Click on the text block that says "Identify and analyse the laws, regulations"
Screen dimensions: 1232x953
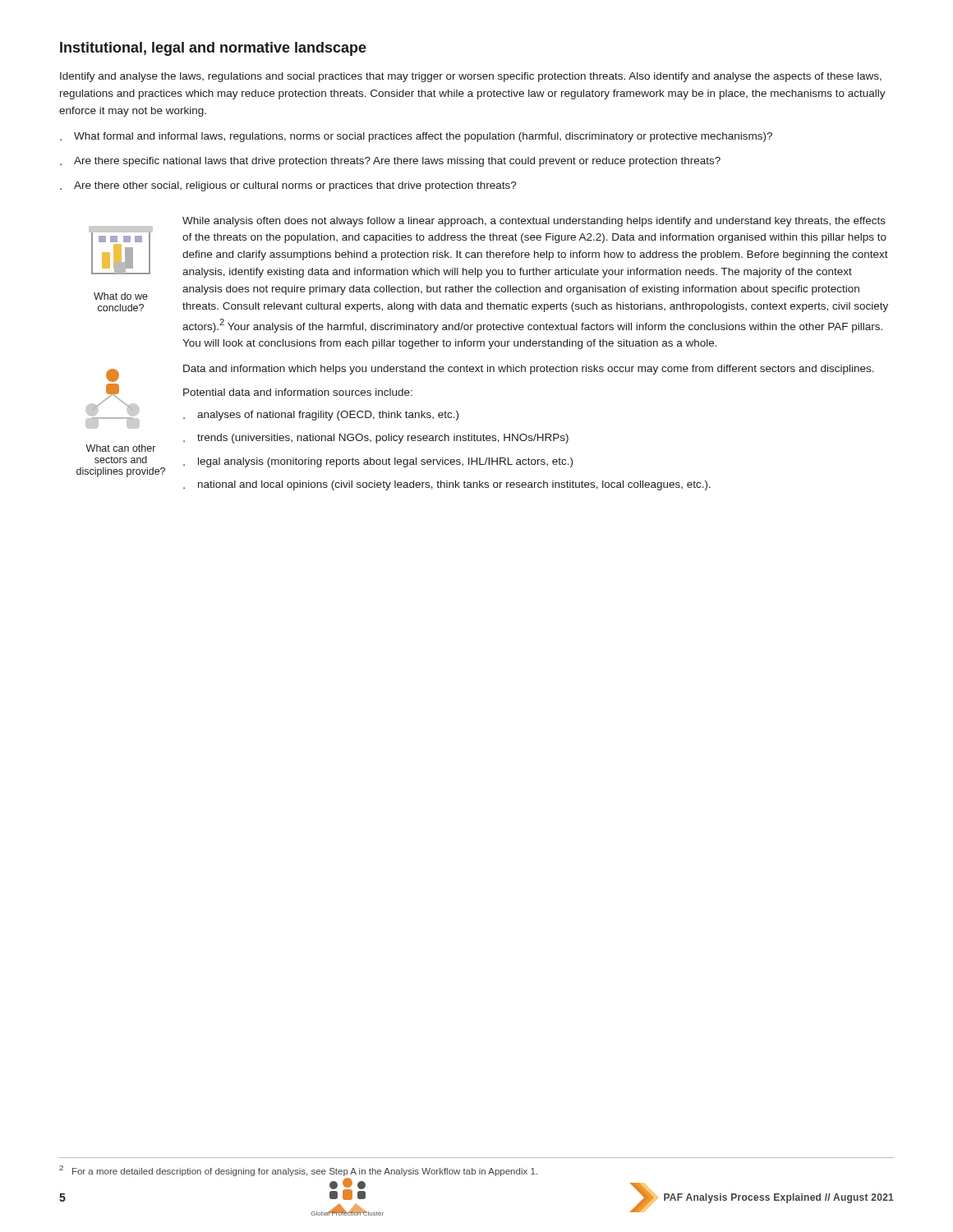point(472,93)
